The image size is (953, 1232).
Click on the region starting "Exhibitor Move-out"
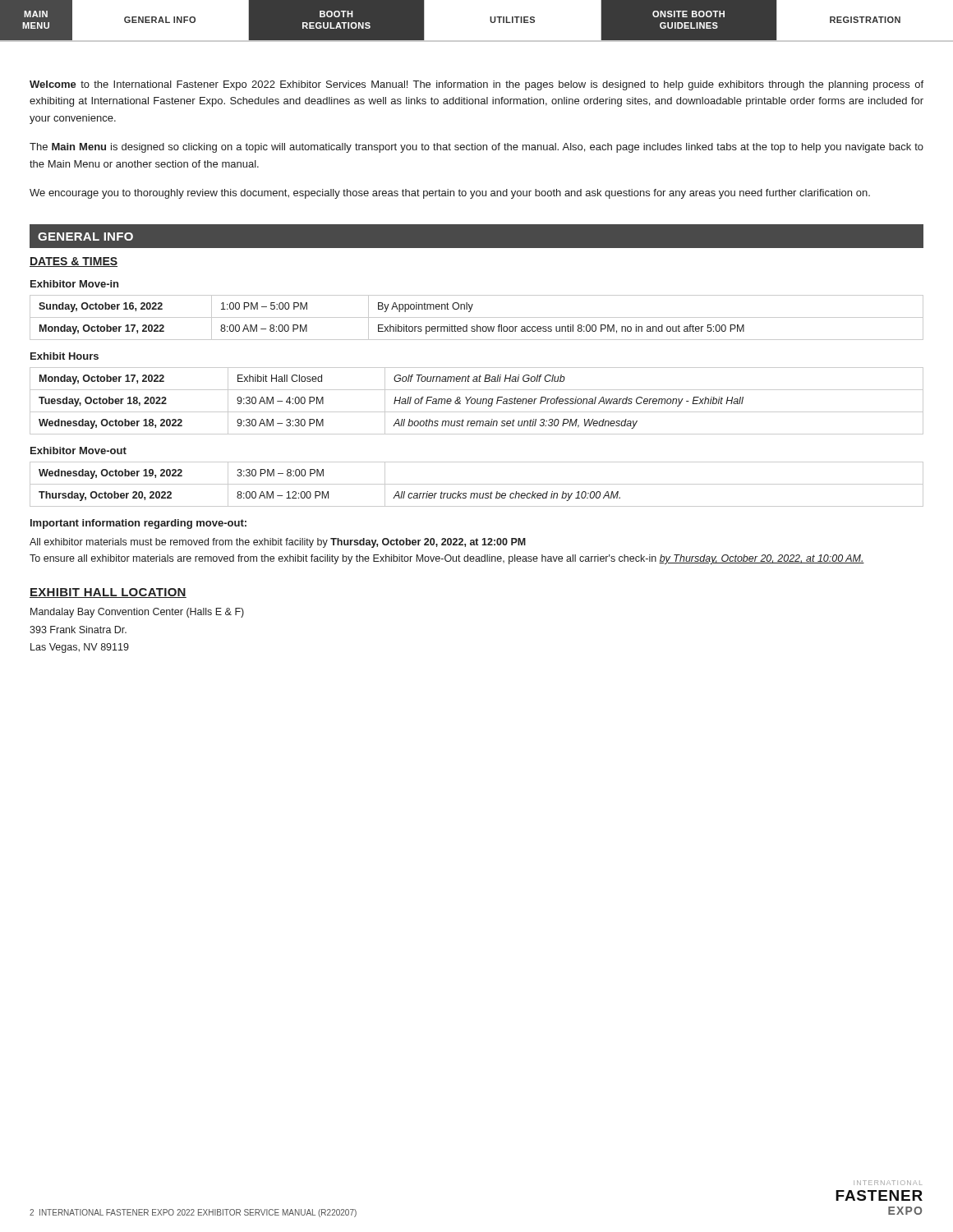[x=78, y=451]
